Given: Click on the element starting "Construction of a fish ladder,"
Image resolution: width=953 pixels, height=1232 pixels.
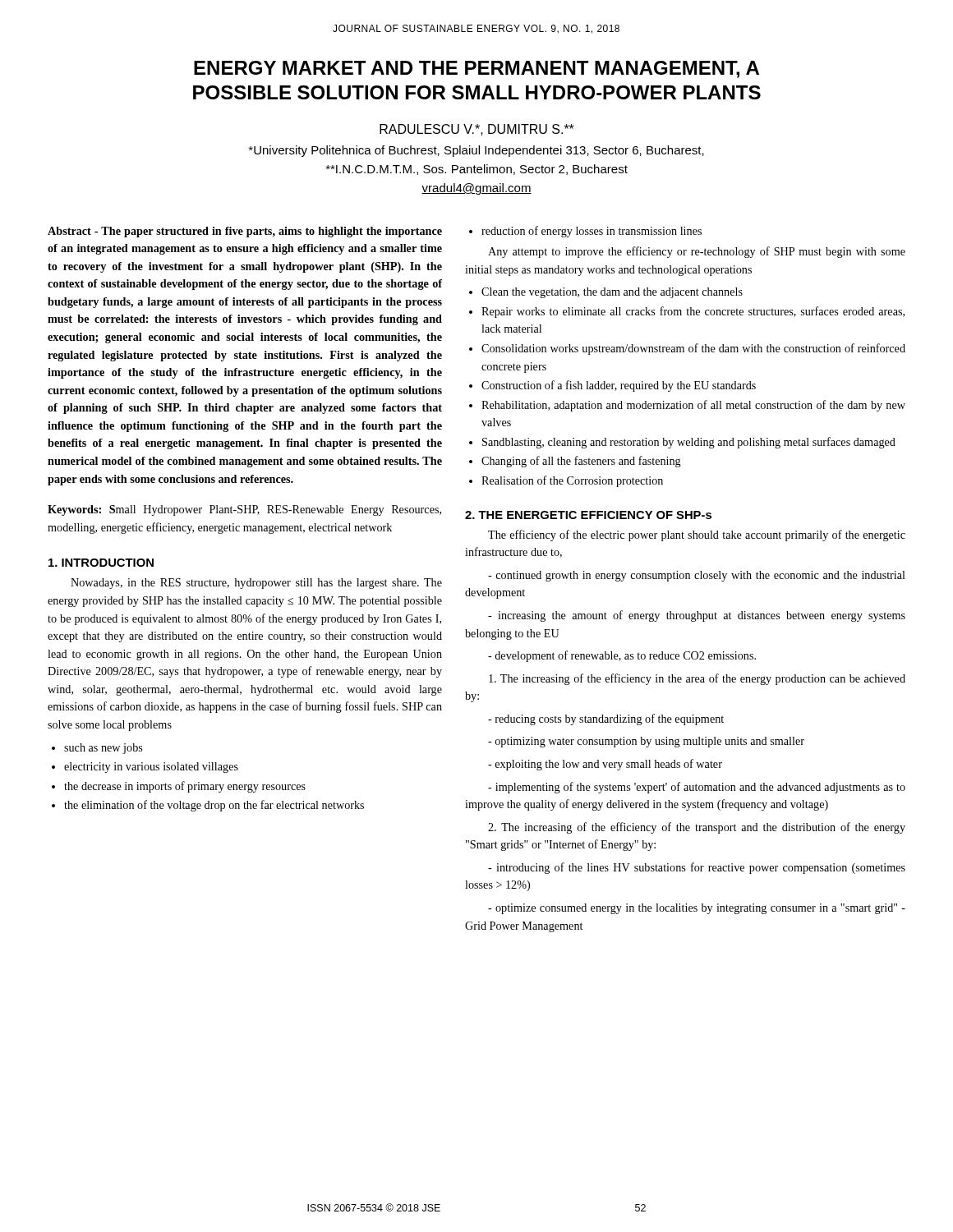Looking at the screenshot, I should point(619,385).
